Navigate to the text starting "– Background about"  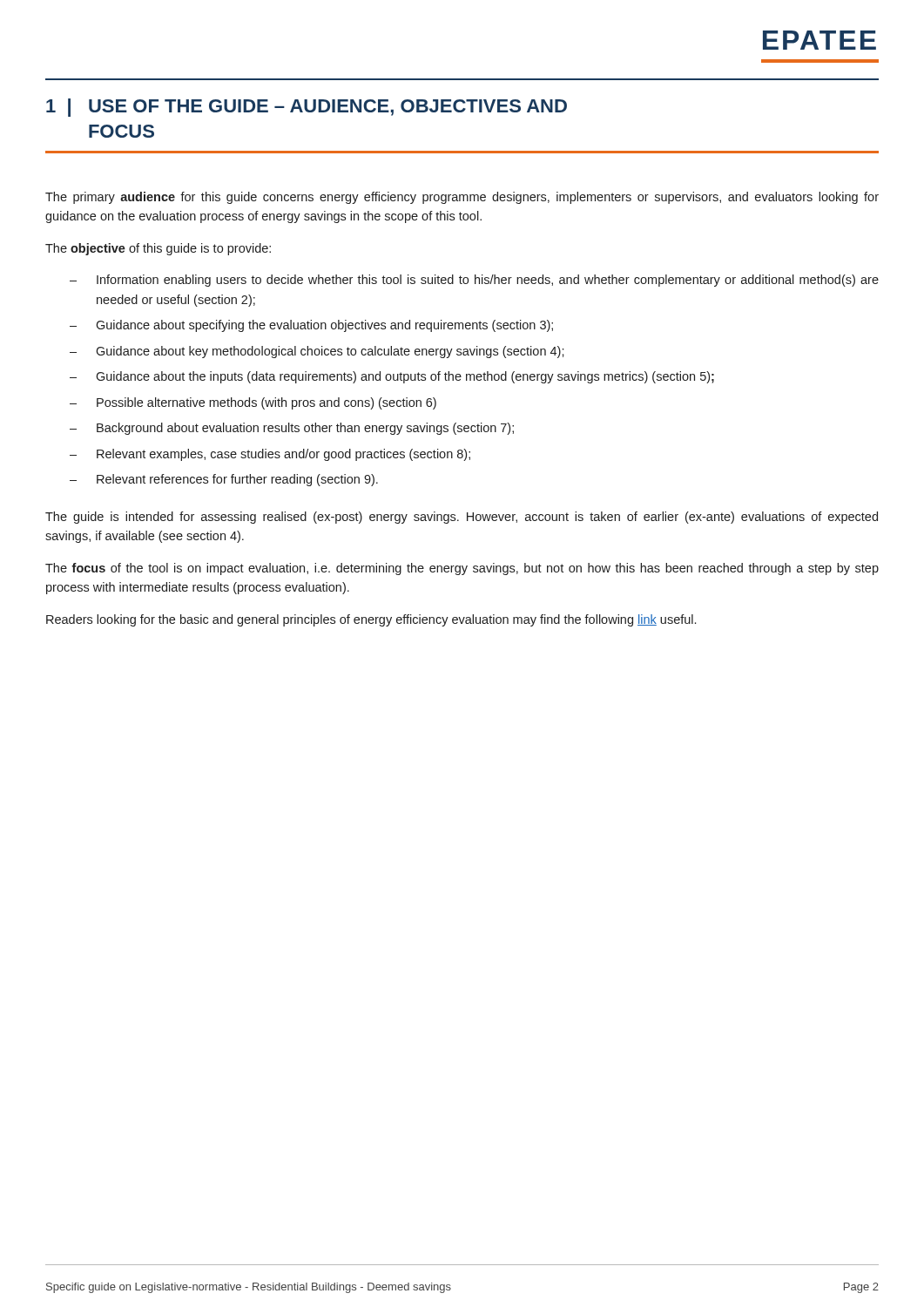462,428
